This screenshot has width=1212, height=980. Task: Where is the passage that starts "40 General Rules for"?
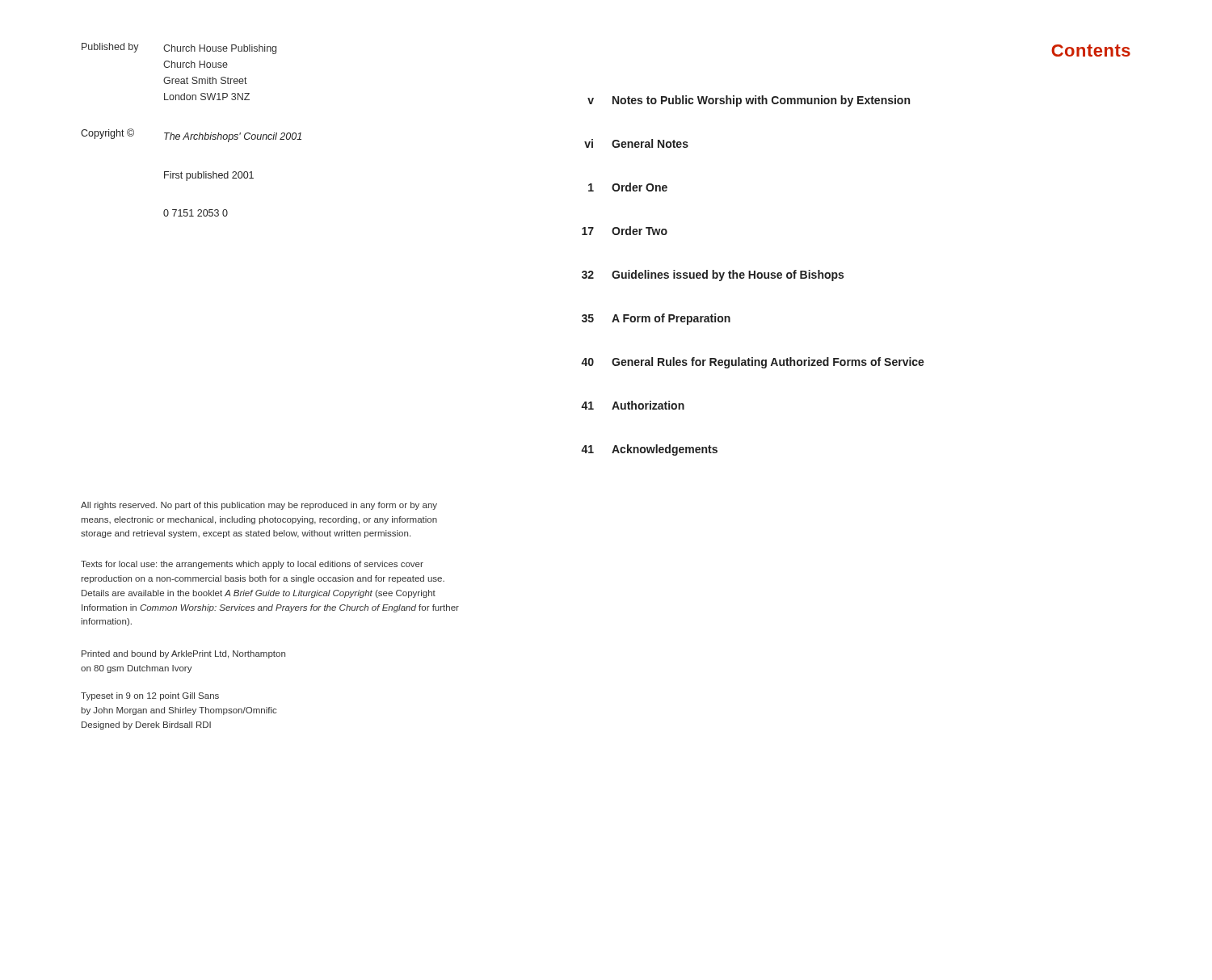(737, 362)
